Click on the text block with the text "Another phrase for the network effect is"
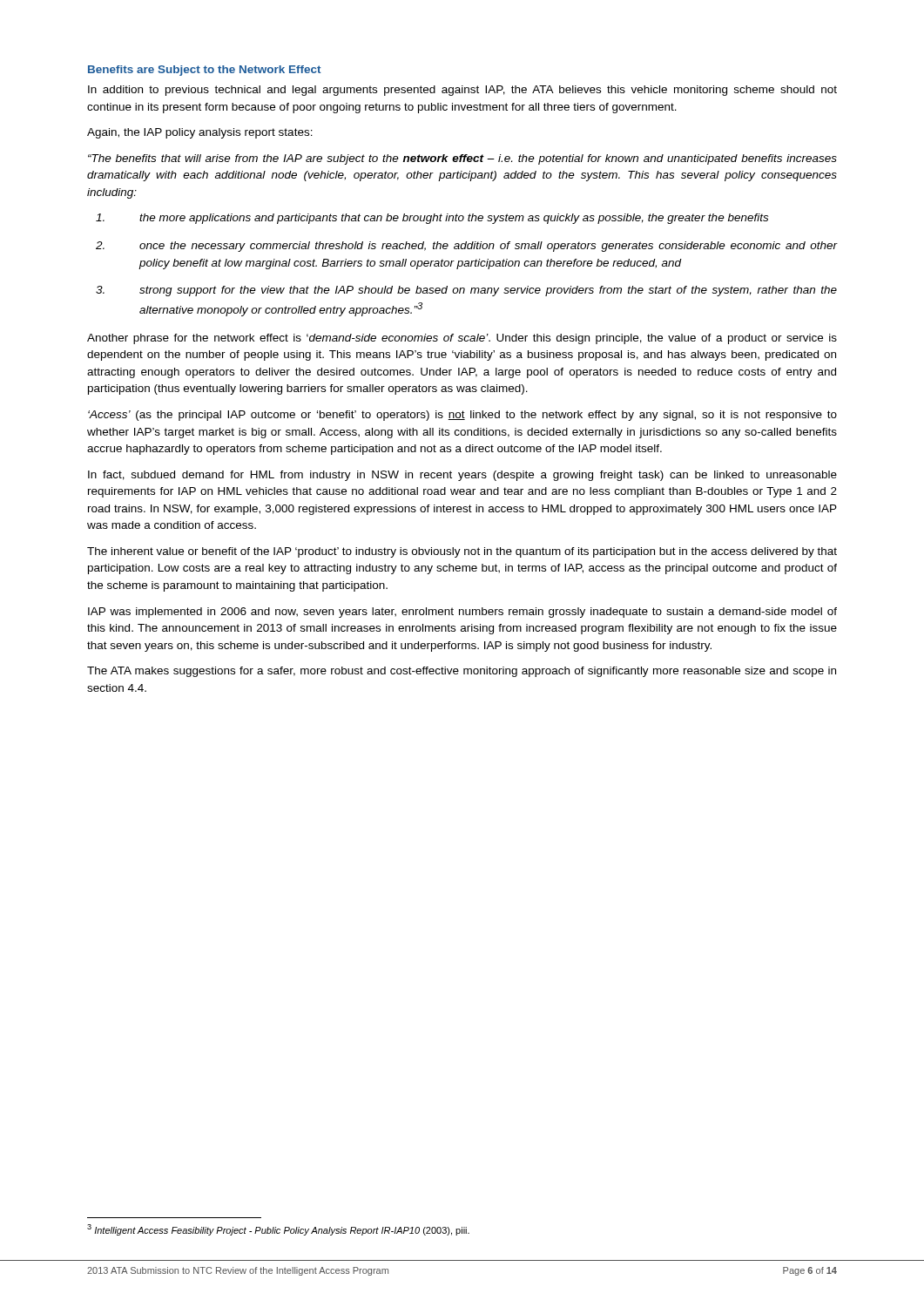This screenshot has height=1307, width=924. [x=462, y=363]
